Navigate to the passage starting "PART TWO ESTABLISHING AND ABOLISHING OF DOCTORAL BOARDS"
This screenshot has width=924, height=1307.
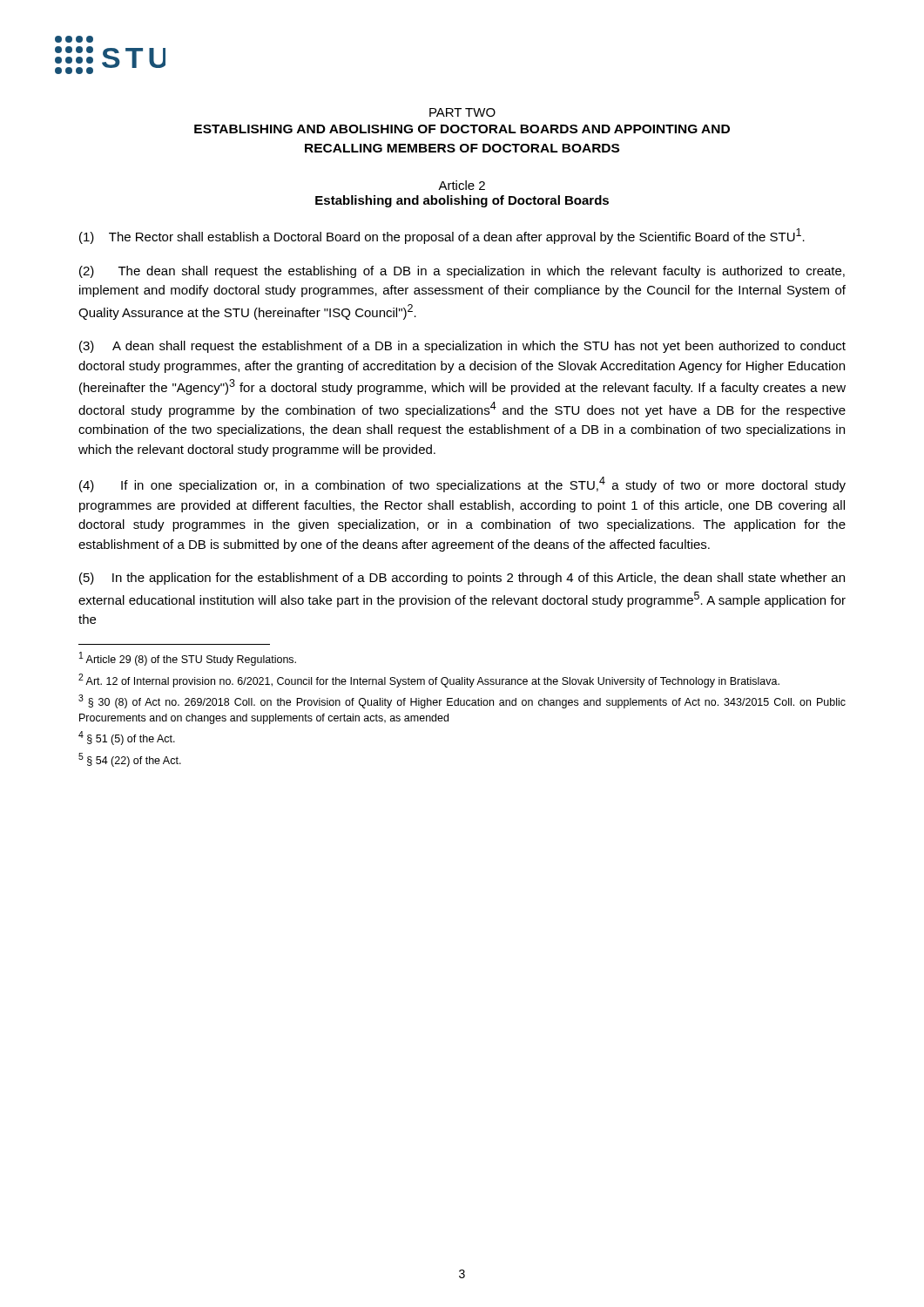point(462,131)
